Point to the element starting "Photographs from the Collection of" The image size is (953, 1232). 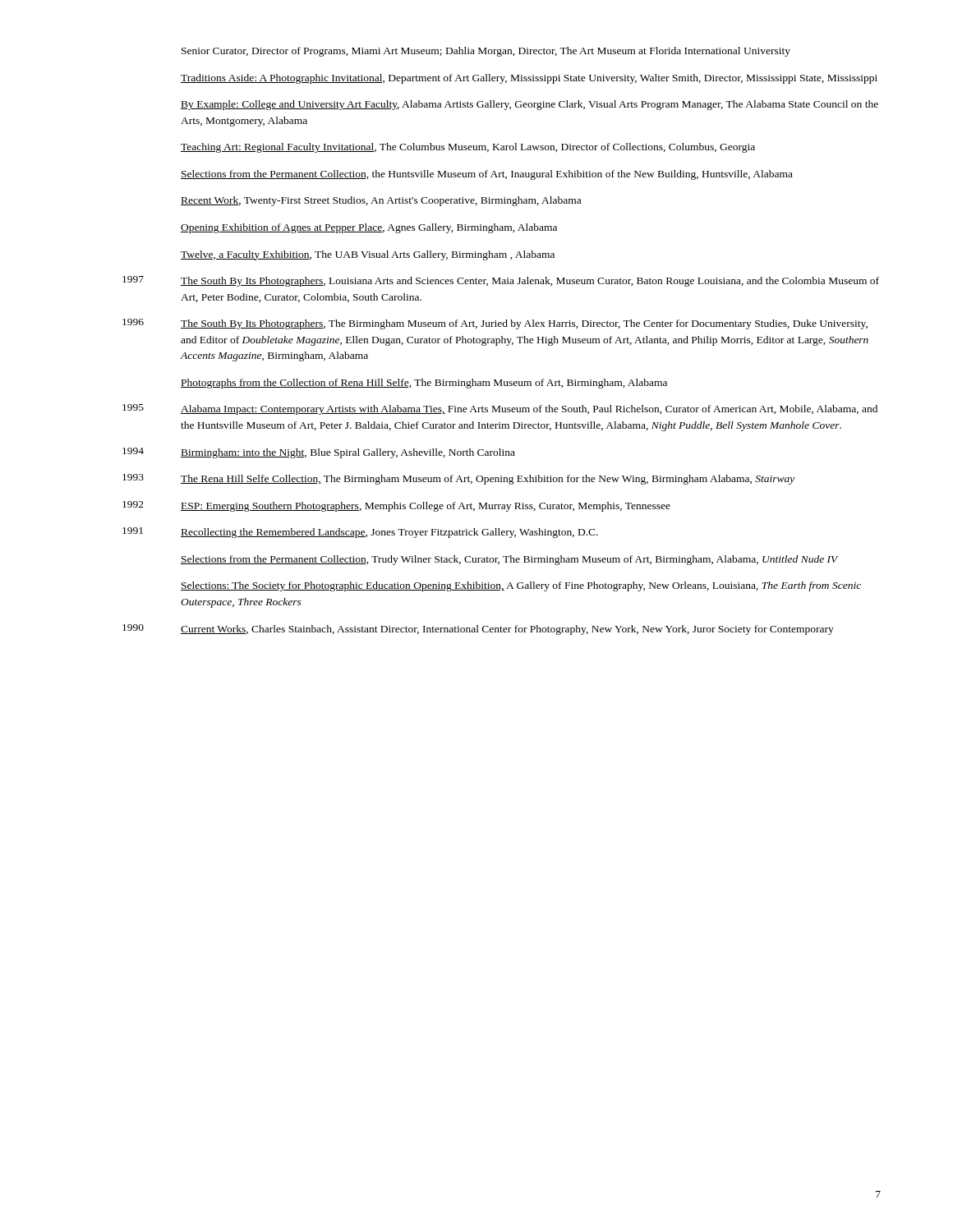tap(531, 382)
